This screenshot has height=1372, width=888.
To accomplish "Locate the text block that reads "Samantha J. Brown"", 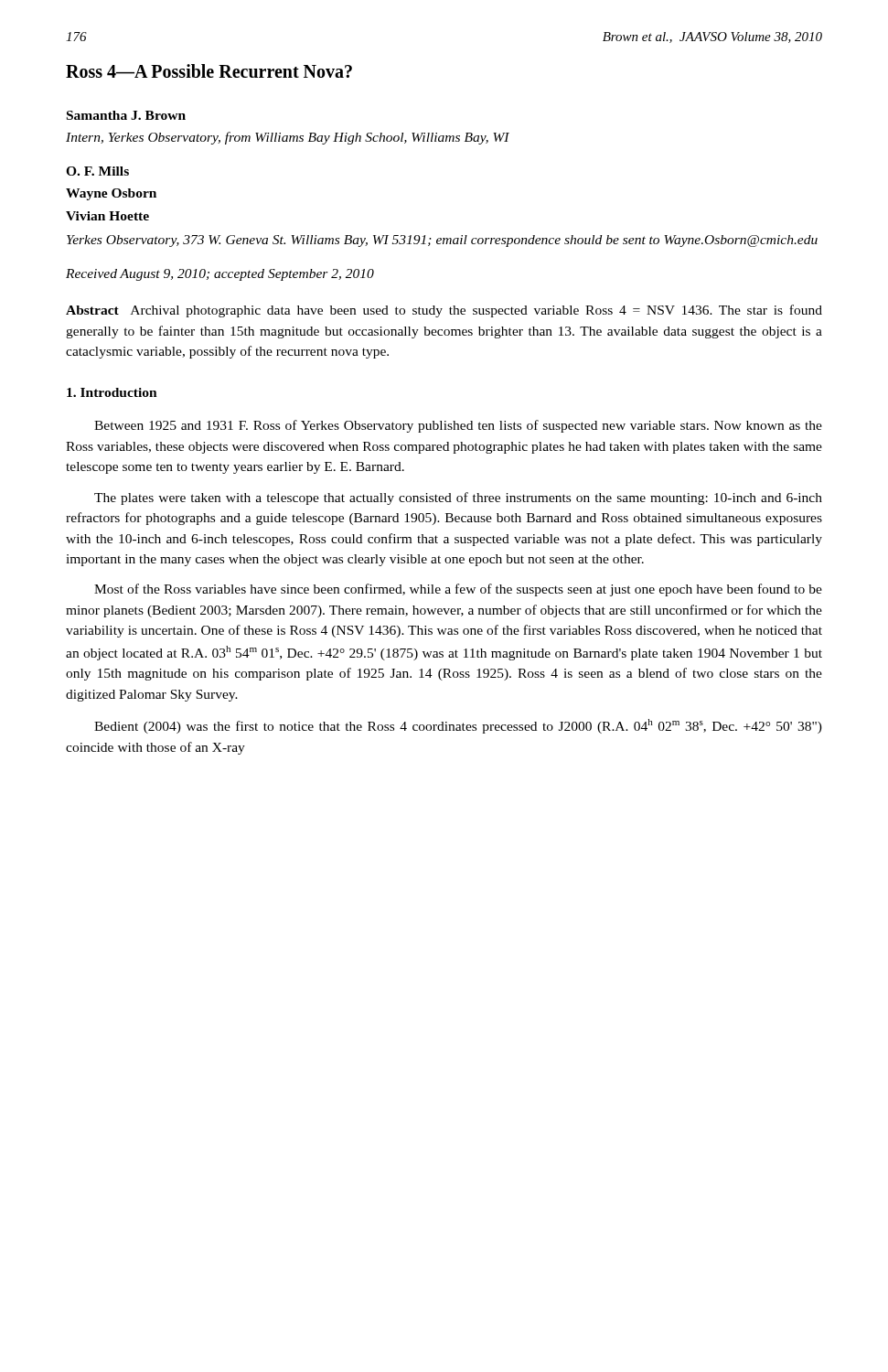I will (444, 127).
